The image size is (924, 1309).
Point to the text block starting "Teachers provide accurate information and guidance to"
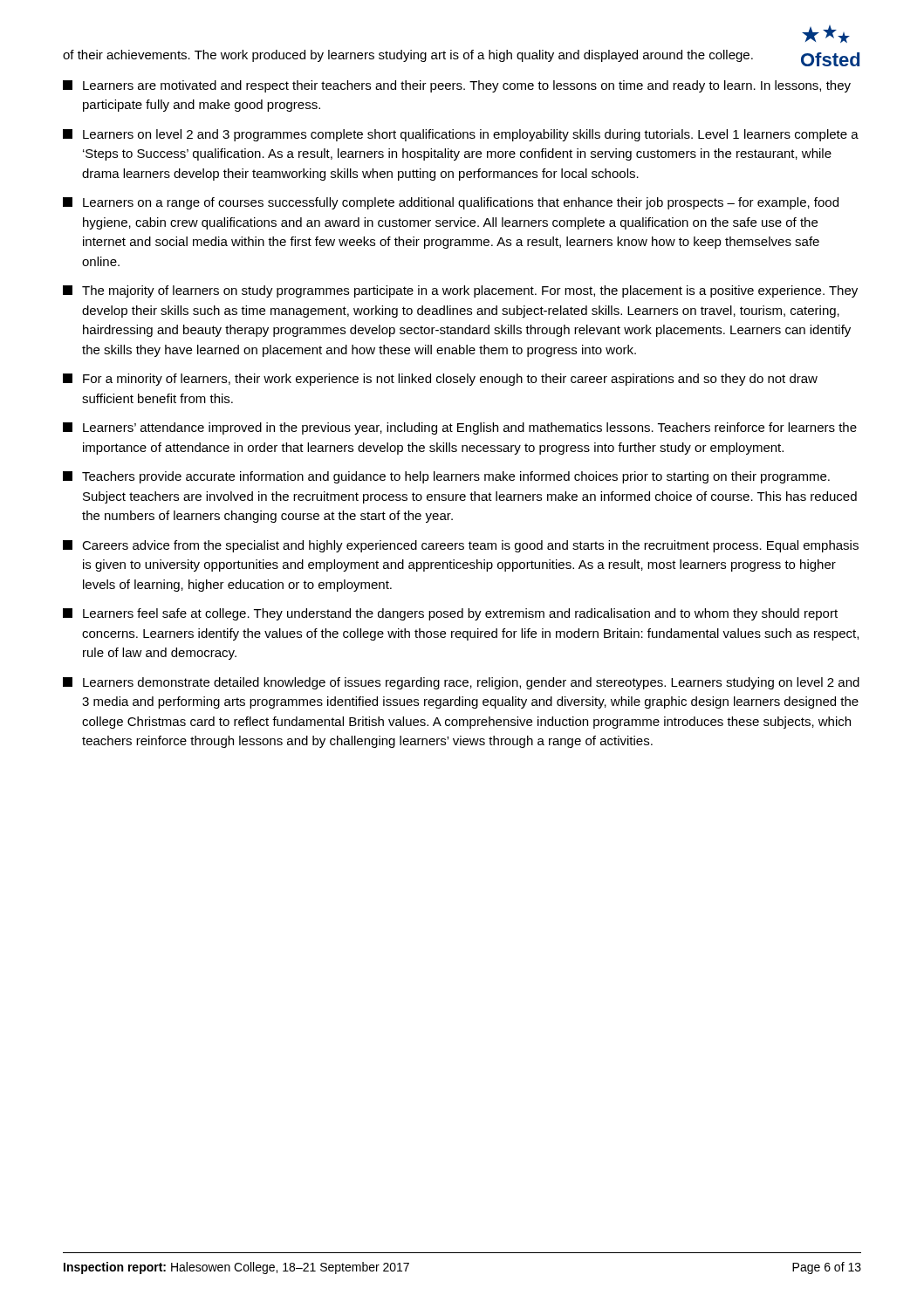tap(462, 497)
